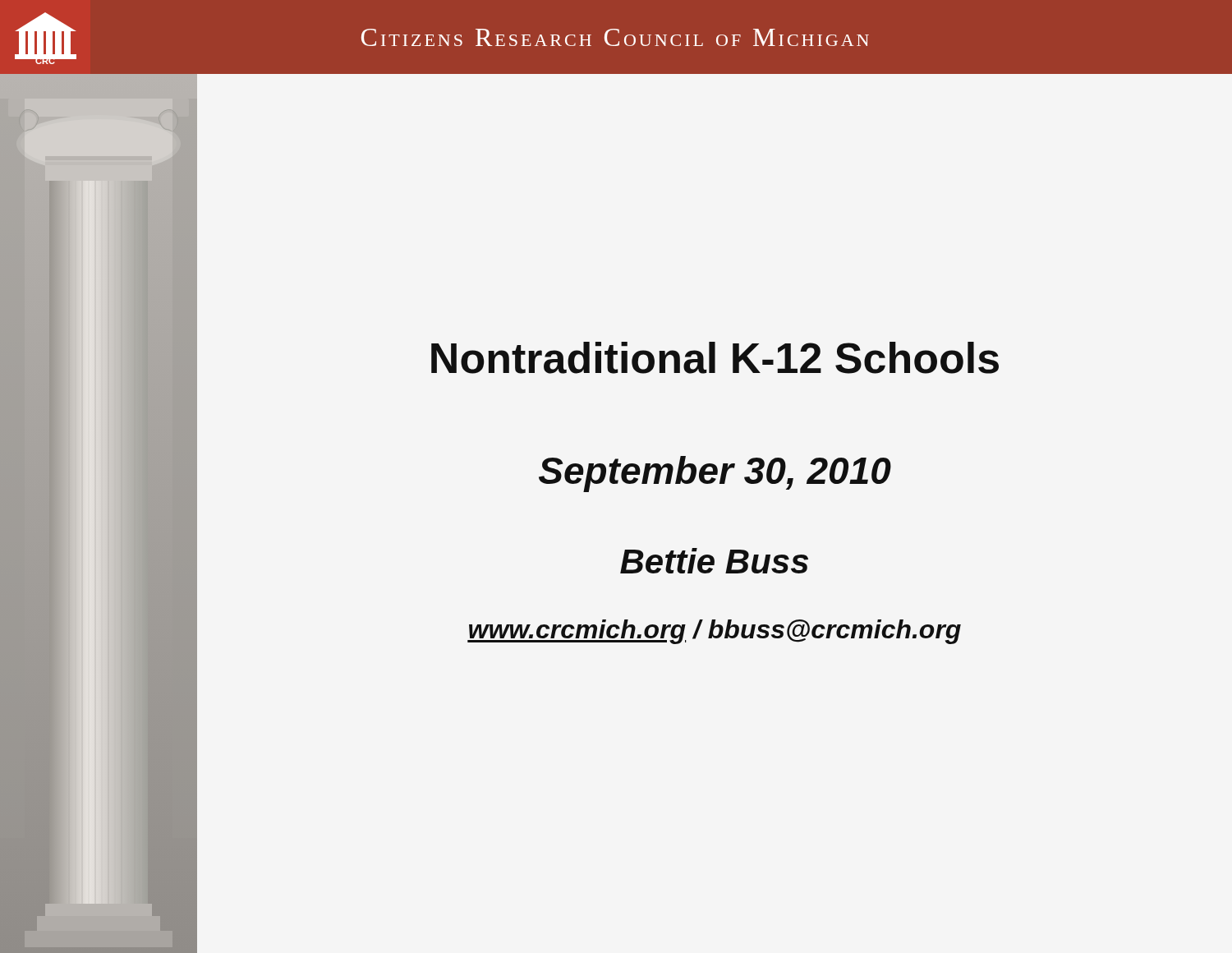Click a photo
Image resolution: width=1232 pixels, height=953 pixels.
(99, 513)
